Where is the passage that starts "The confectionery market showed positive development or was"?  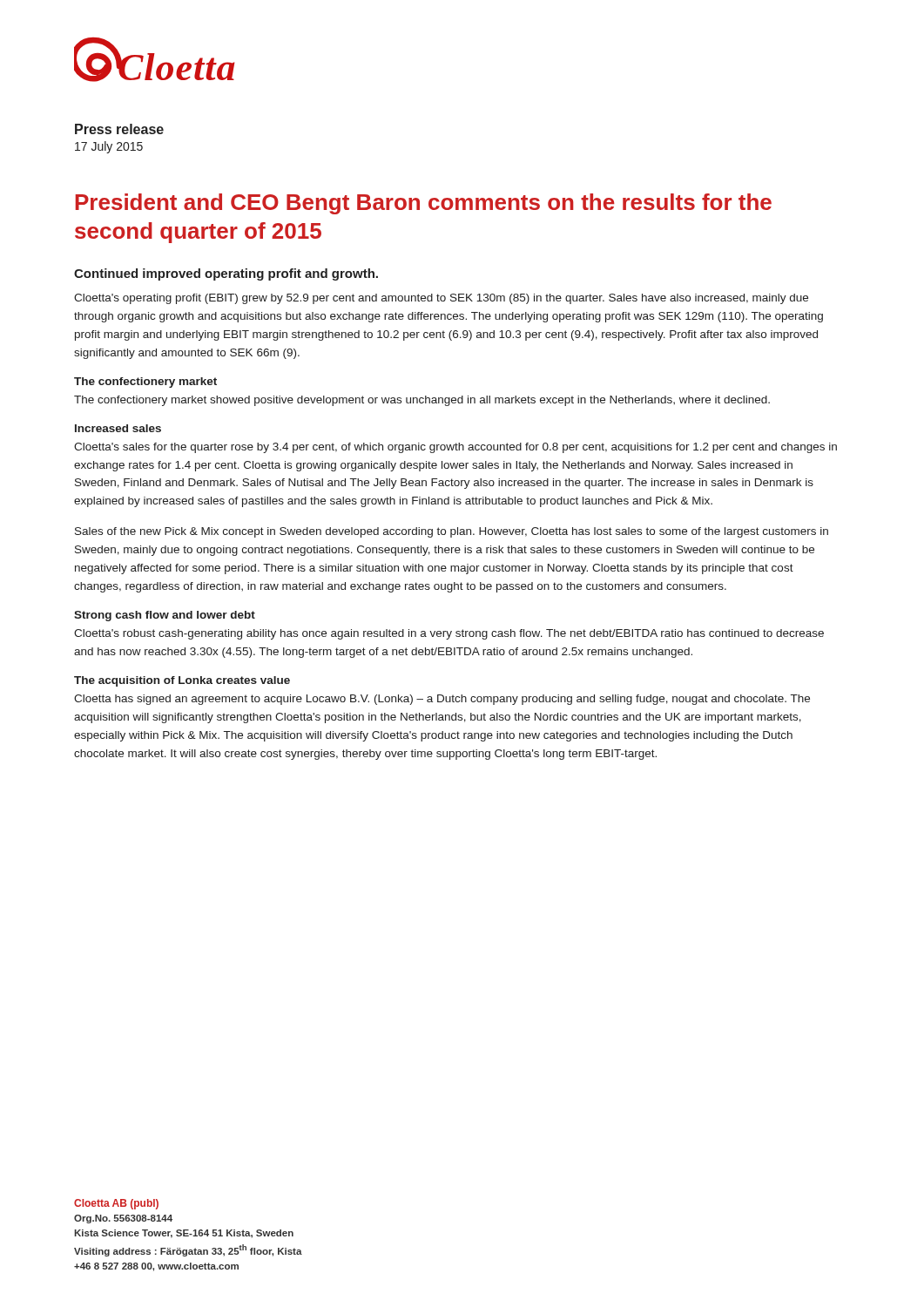point(422,399)
